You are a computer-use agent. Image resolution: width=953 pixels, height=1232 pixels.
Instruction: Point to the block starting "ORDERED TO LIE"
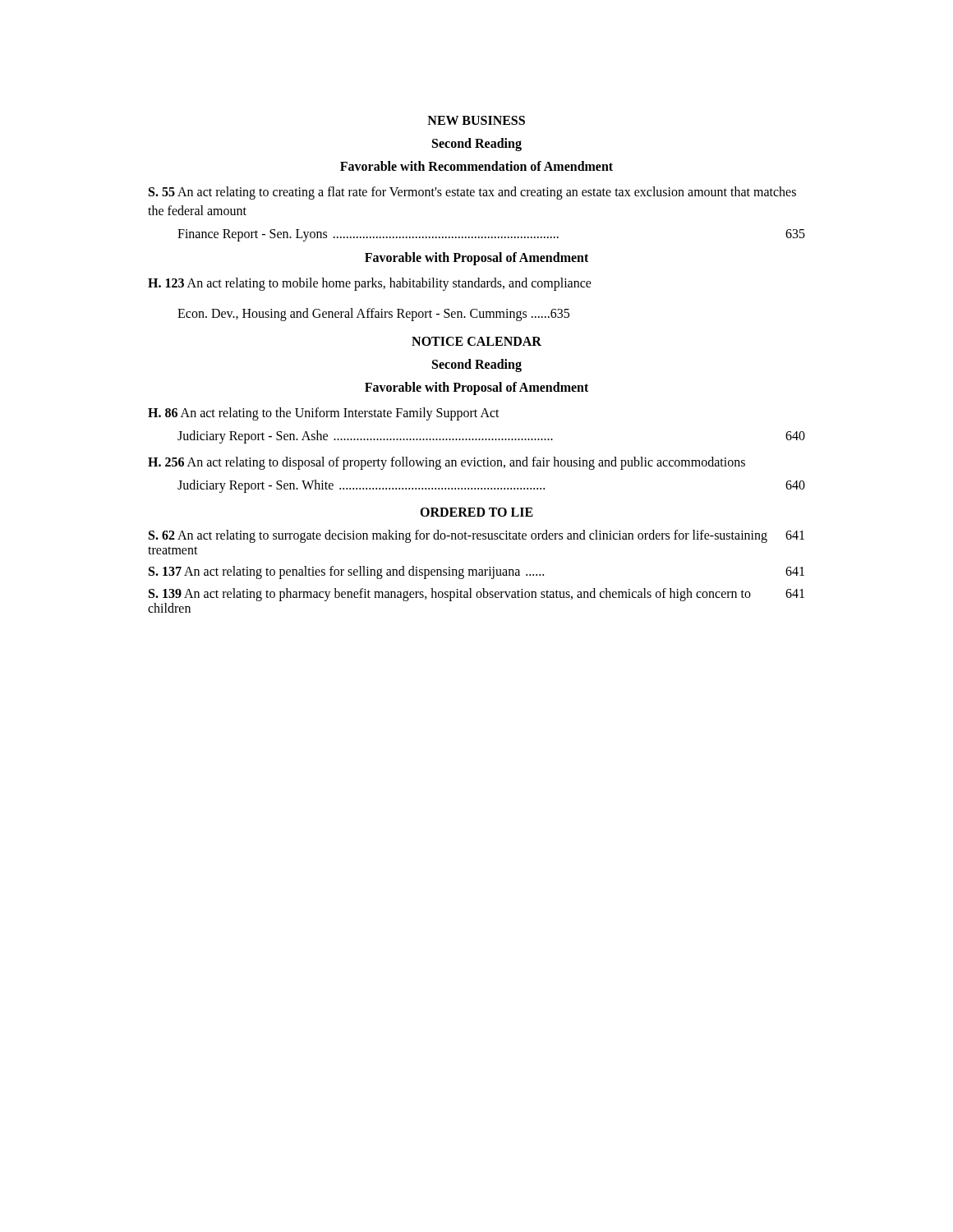(x=476, y=512)
